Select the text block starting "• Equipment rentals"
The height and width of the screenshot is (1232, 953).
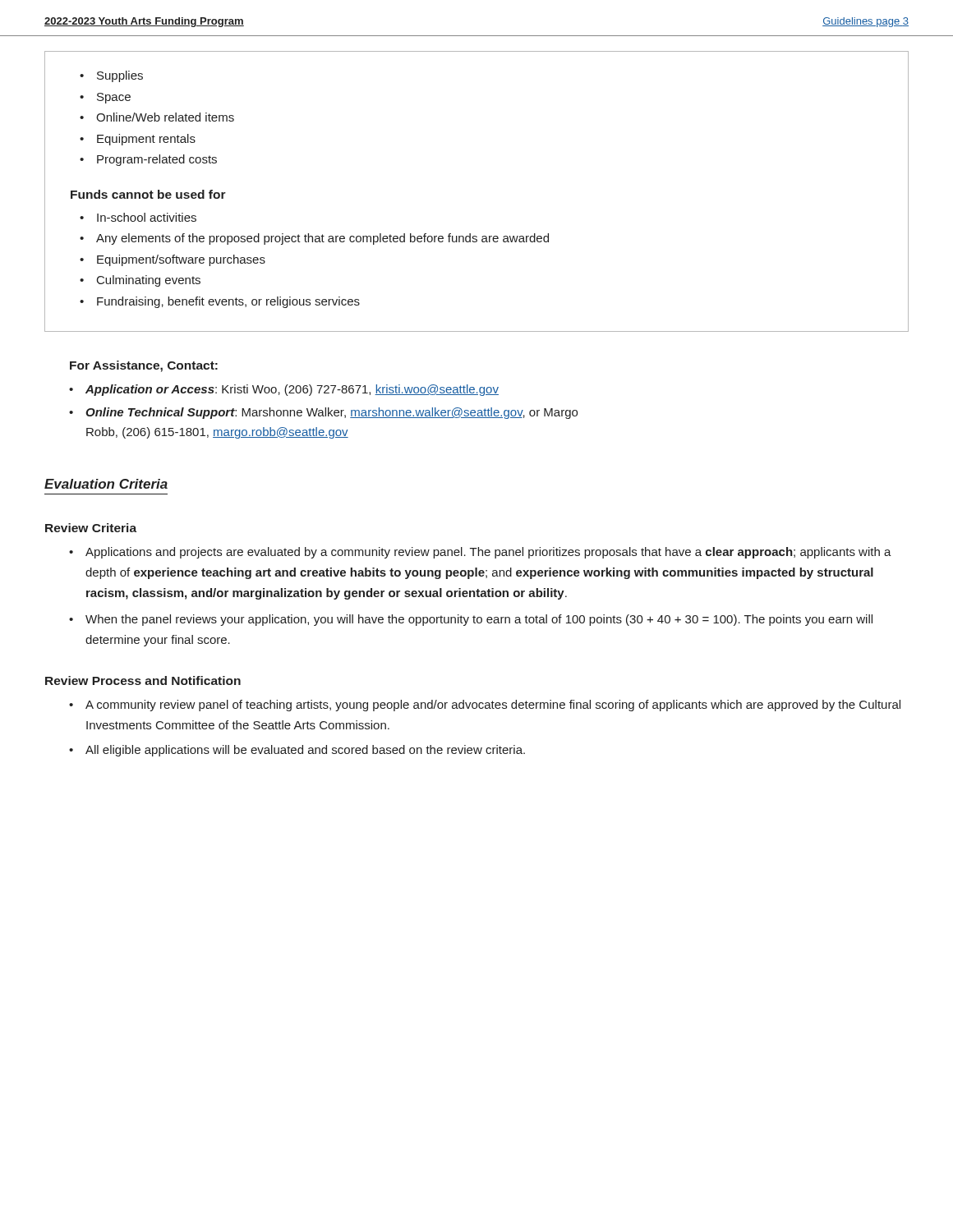138,139
